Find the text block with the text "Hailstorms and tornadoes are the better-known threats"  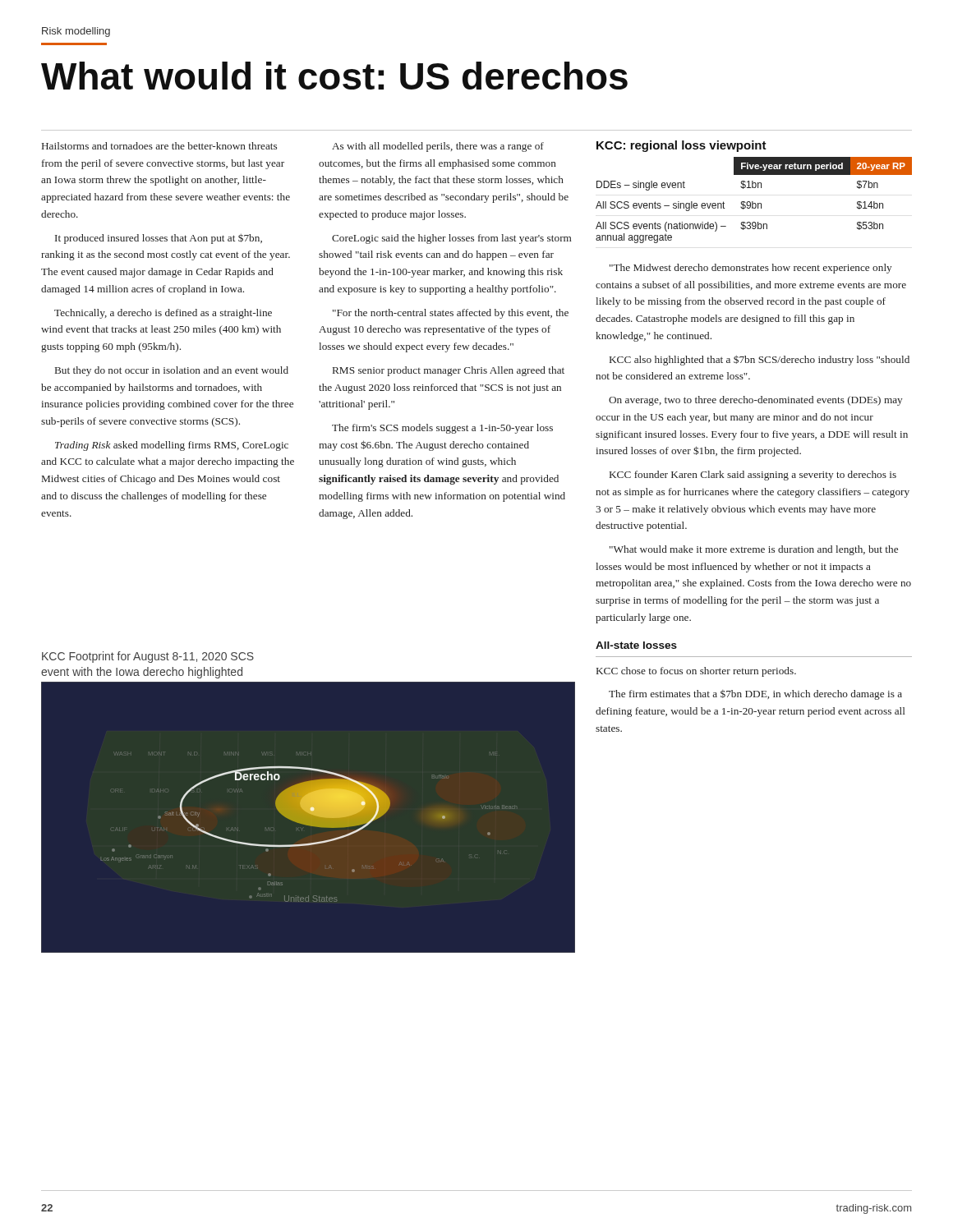(x=168, y=330)
